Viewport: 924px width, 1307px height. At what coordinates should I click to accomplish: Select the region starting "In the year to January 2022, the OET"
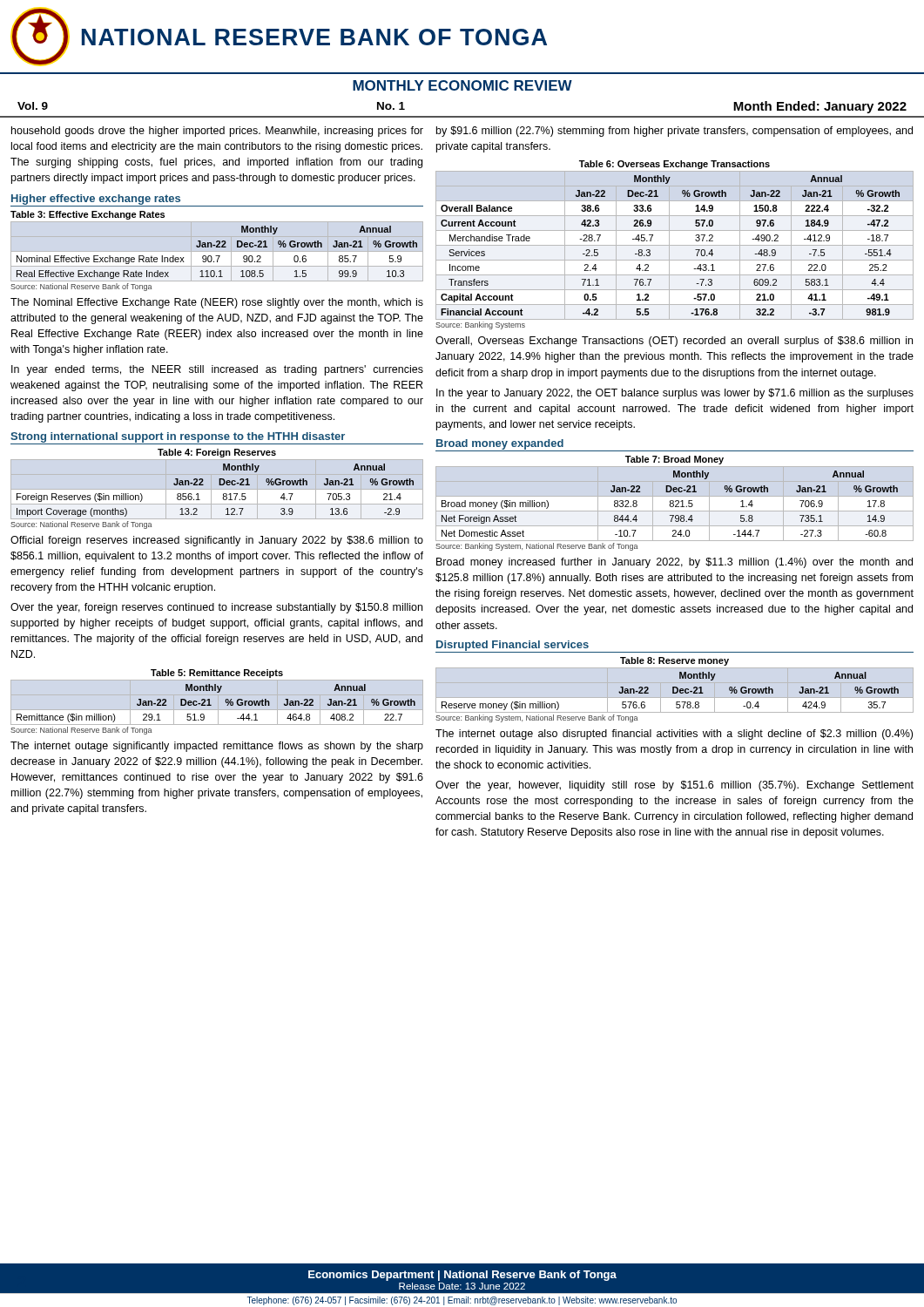click(675, 408)
